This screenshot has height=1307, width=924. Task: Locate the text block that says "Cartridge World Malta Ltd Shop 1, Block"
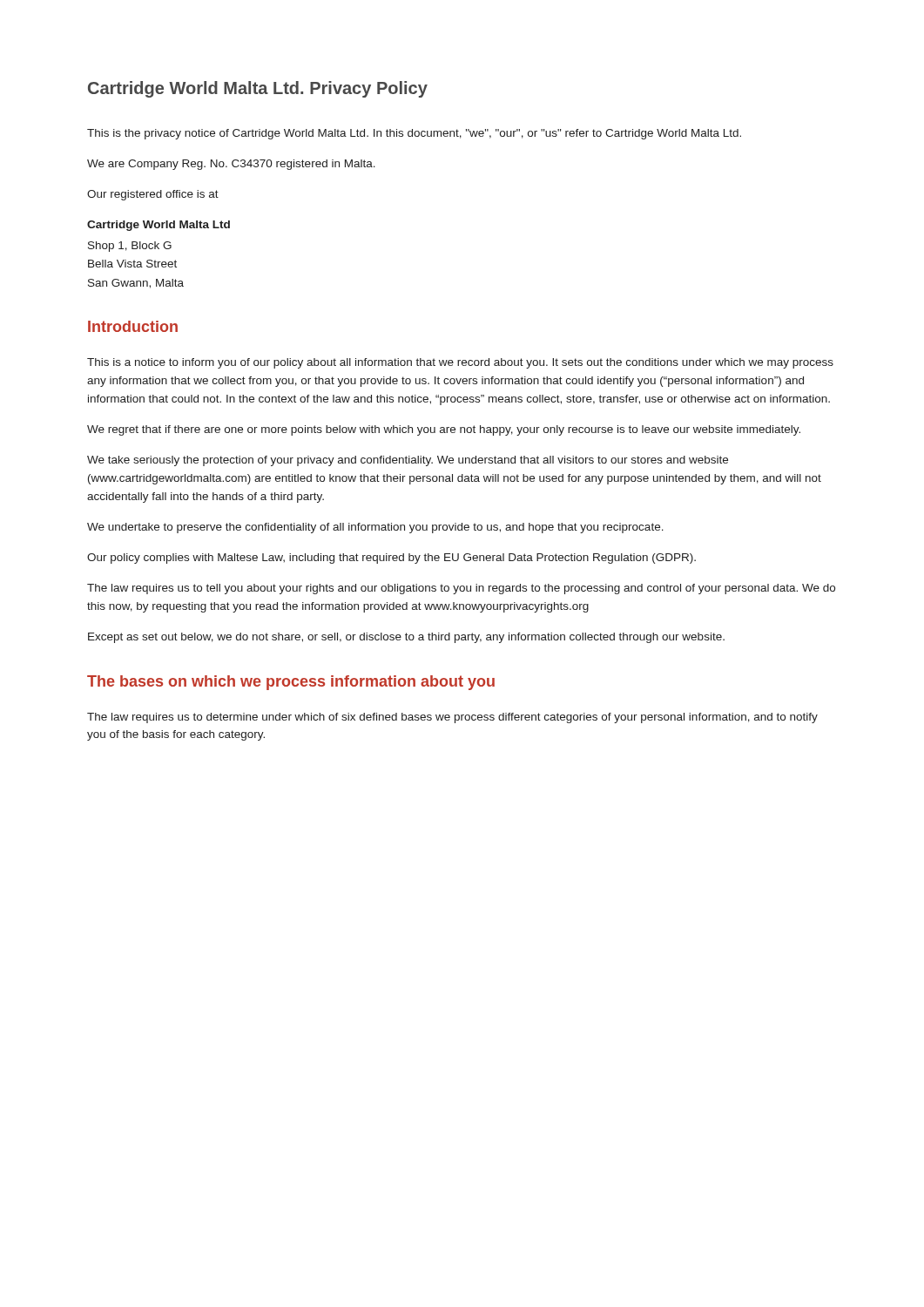(x=158, y=226)
